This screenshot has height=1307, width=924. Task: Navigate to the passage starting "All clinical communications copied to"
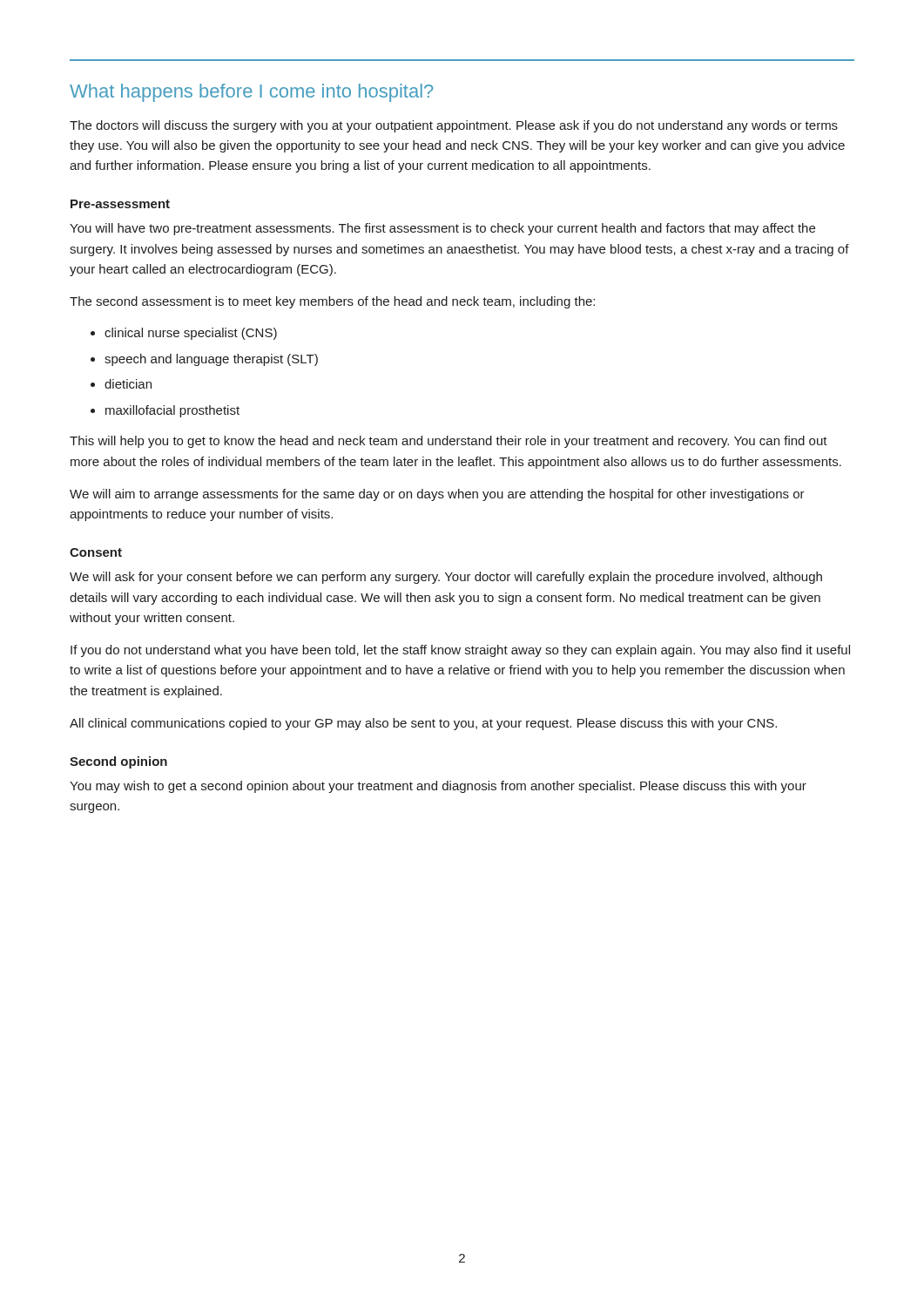(x=462, y=723)
